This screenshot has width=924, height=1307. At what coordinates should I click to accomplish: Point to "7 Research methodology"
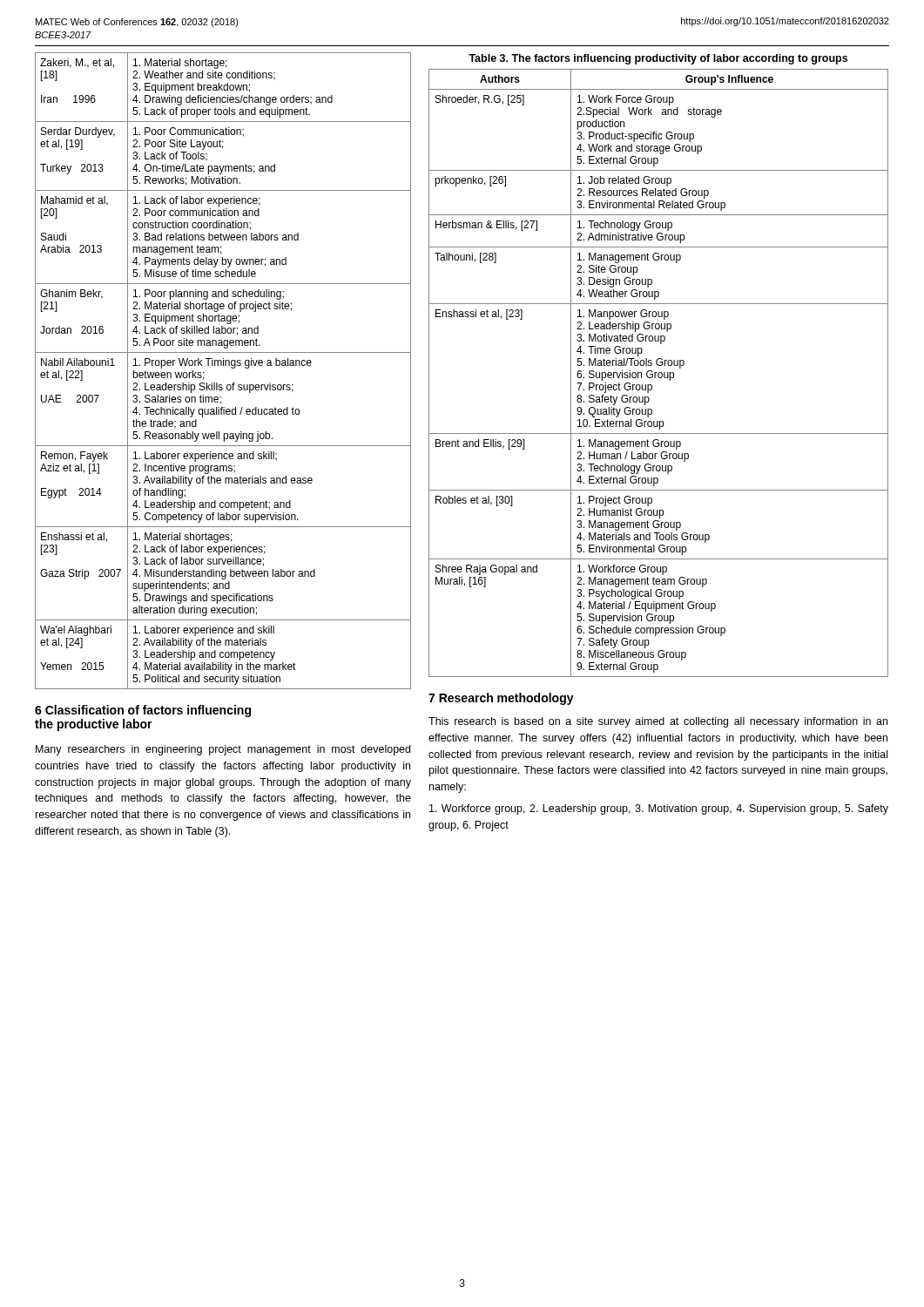click(x=501, y=698)
